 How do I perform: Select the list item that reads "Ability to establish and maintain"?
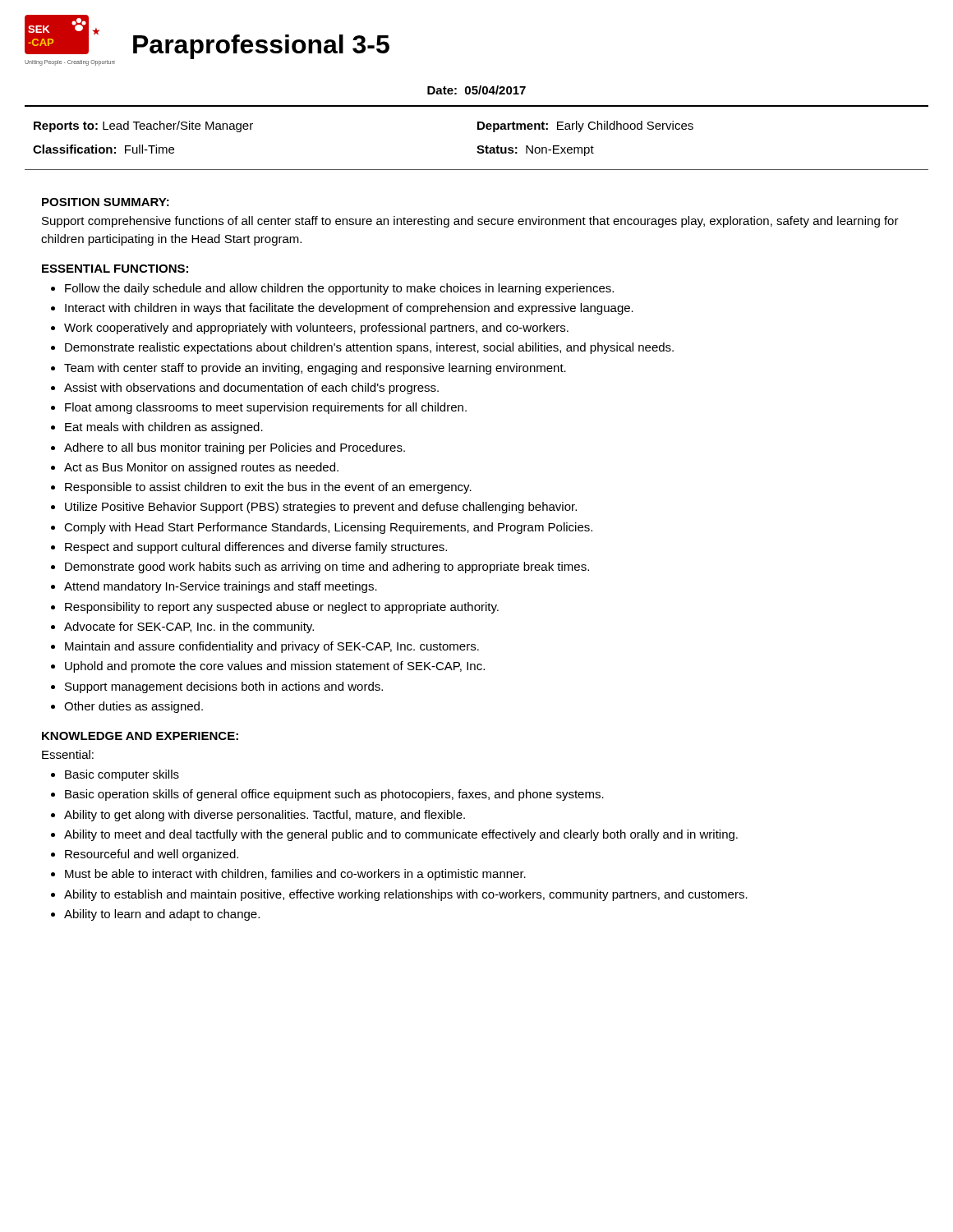406,894
